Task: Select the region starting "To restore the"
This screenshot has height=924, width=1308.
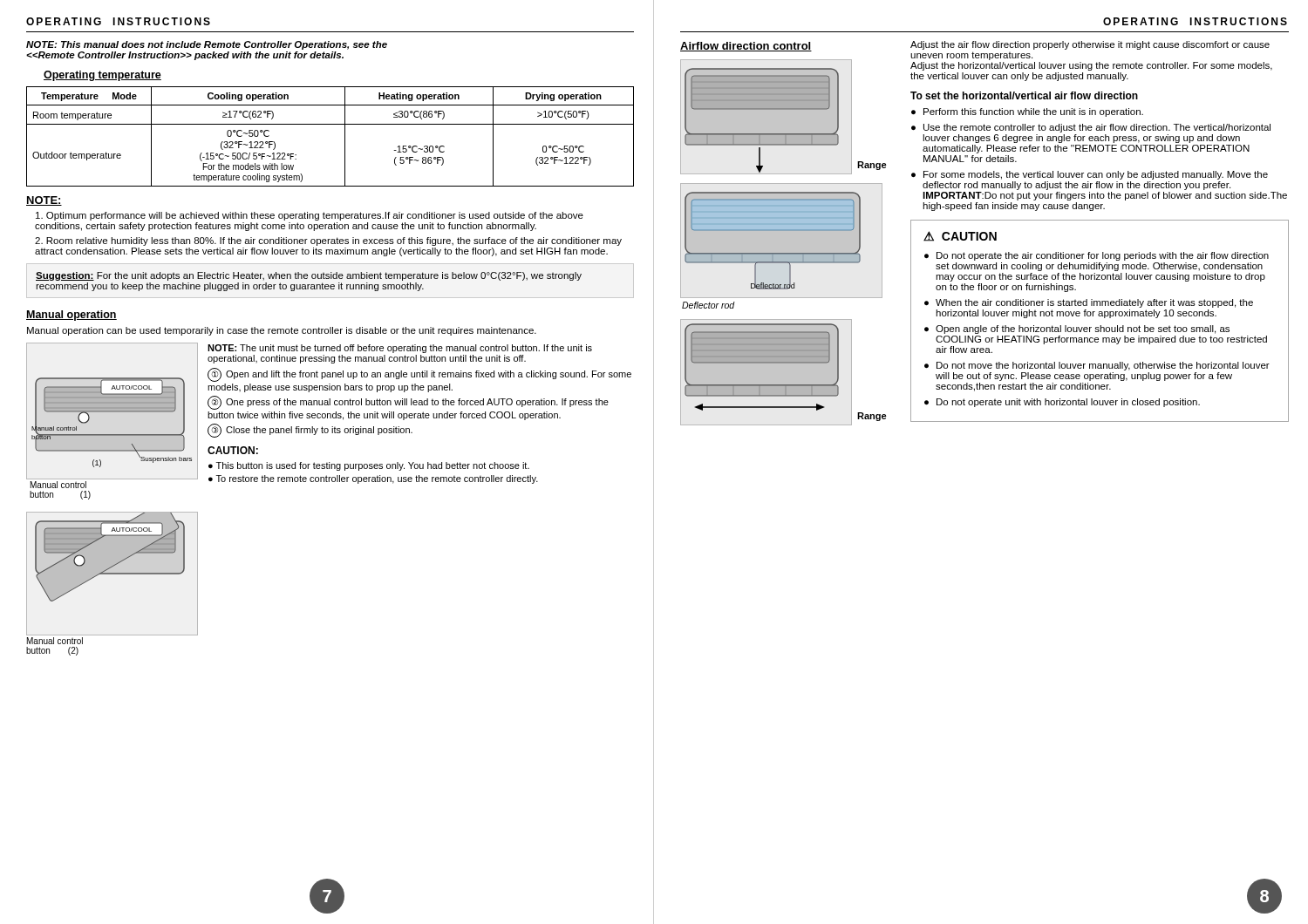Action: [x=377, y=479]
